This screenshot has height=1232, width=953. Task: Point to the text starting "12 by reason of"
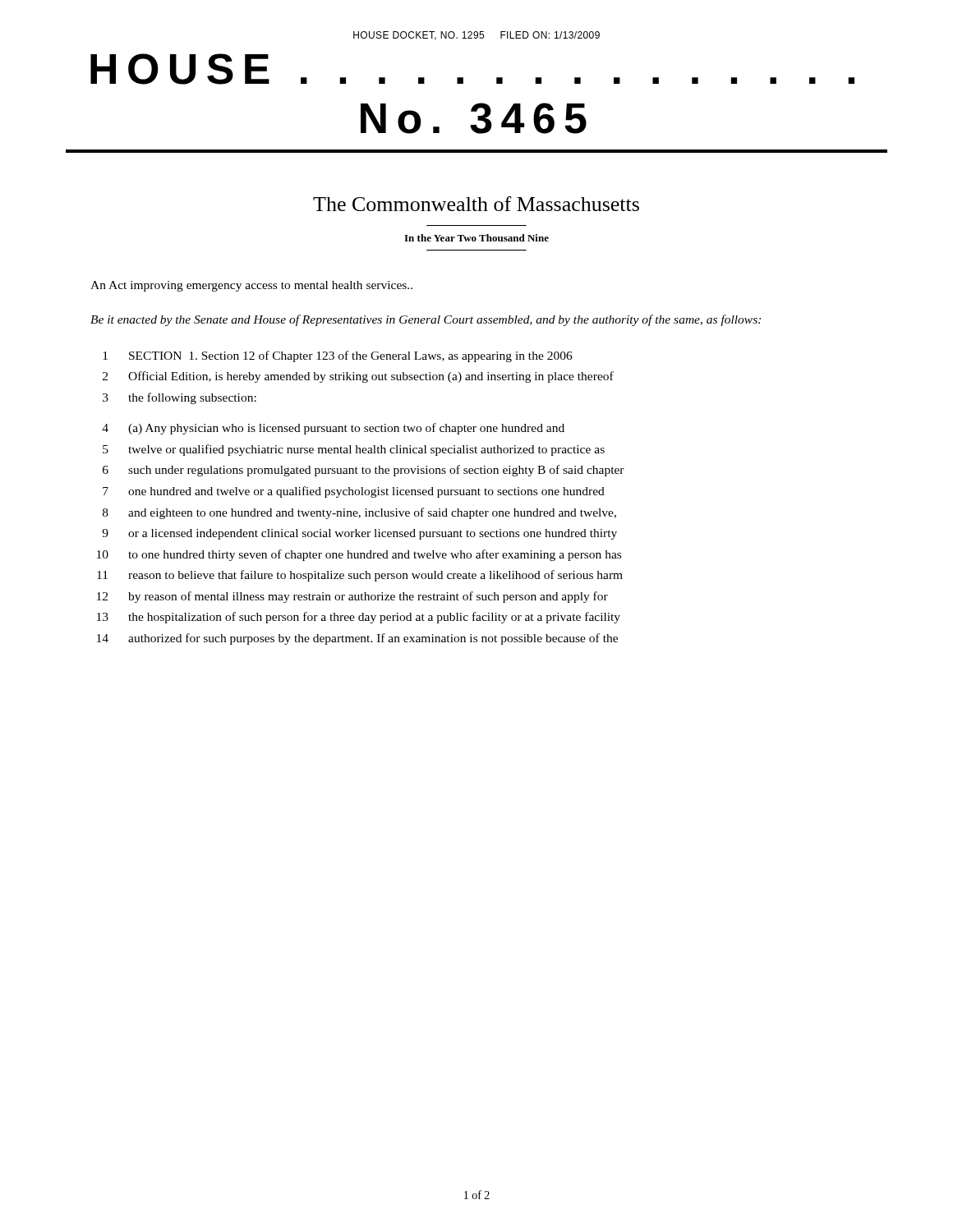(x=476, y=596)
